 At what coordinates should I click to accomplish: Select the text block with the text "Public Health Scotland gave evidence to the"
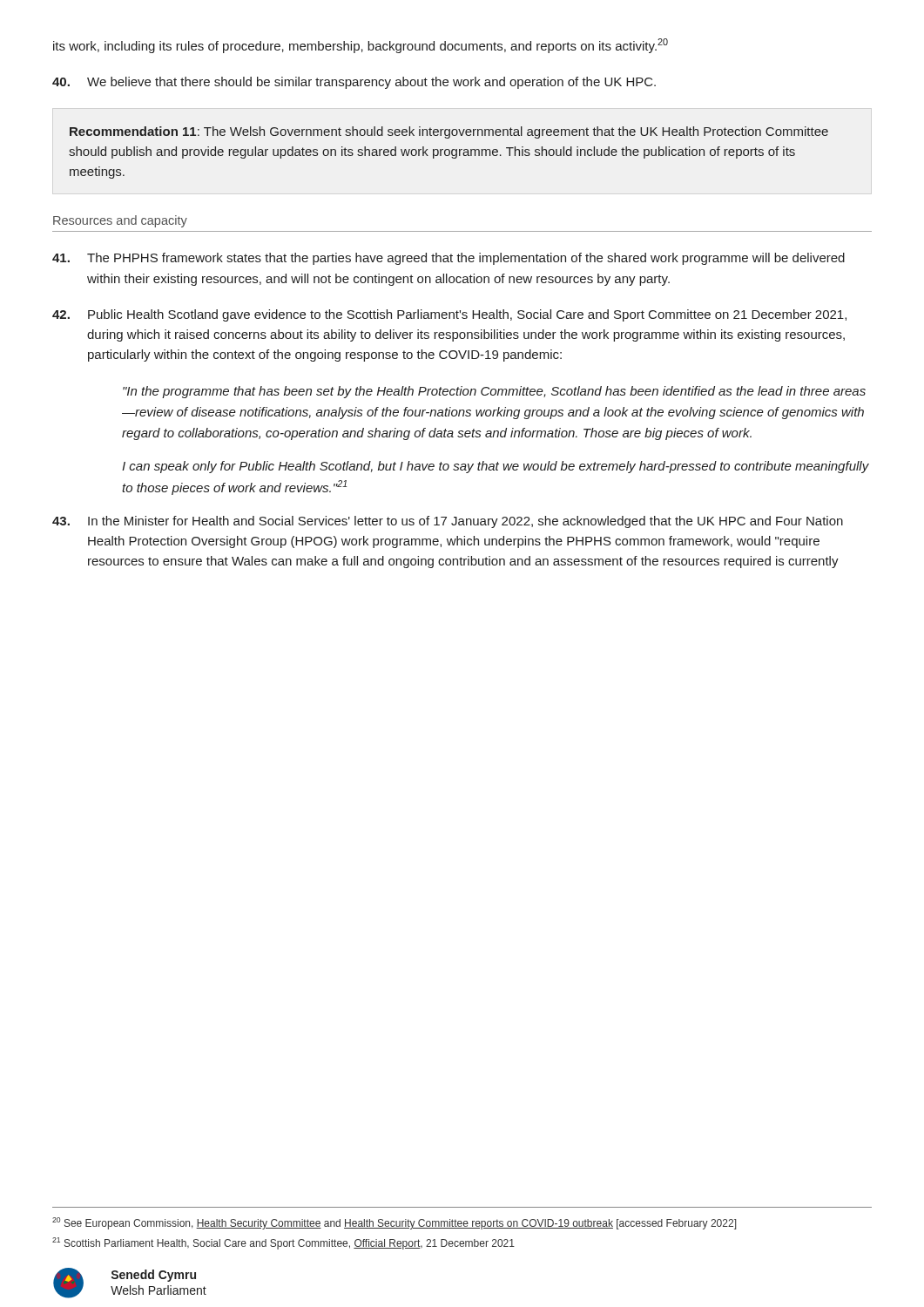[462, 334]
